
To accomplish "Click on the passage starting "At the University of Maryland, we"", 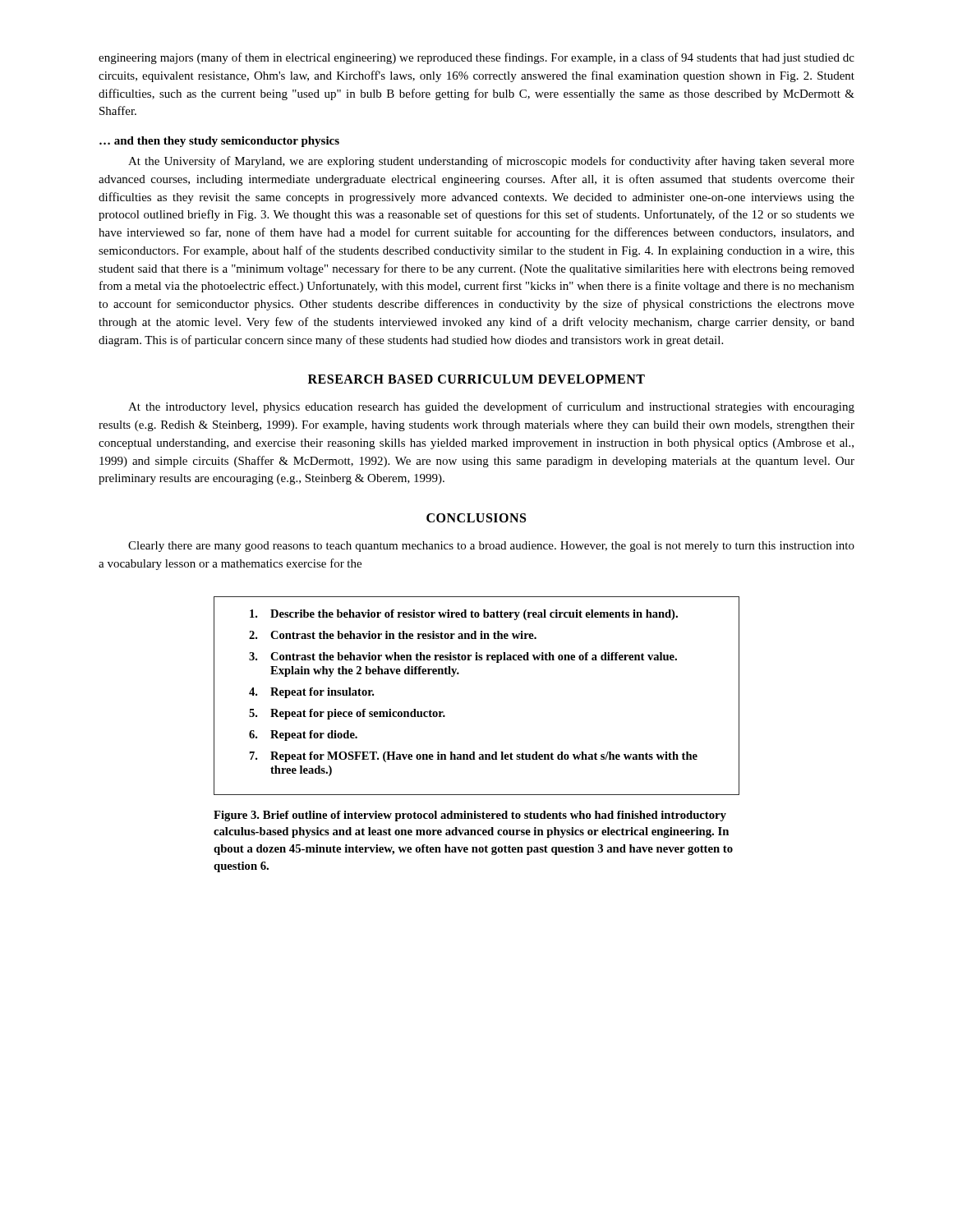I will point(476,250).
